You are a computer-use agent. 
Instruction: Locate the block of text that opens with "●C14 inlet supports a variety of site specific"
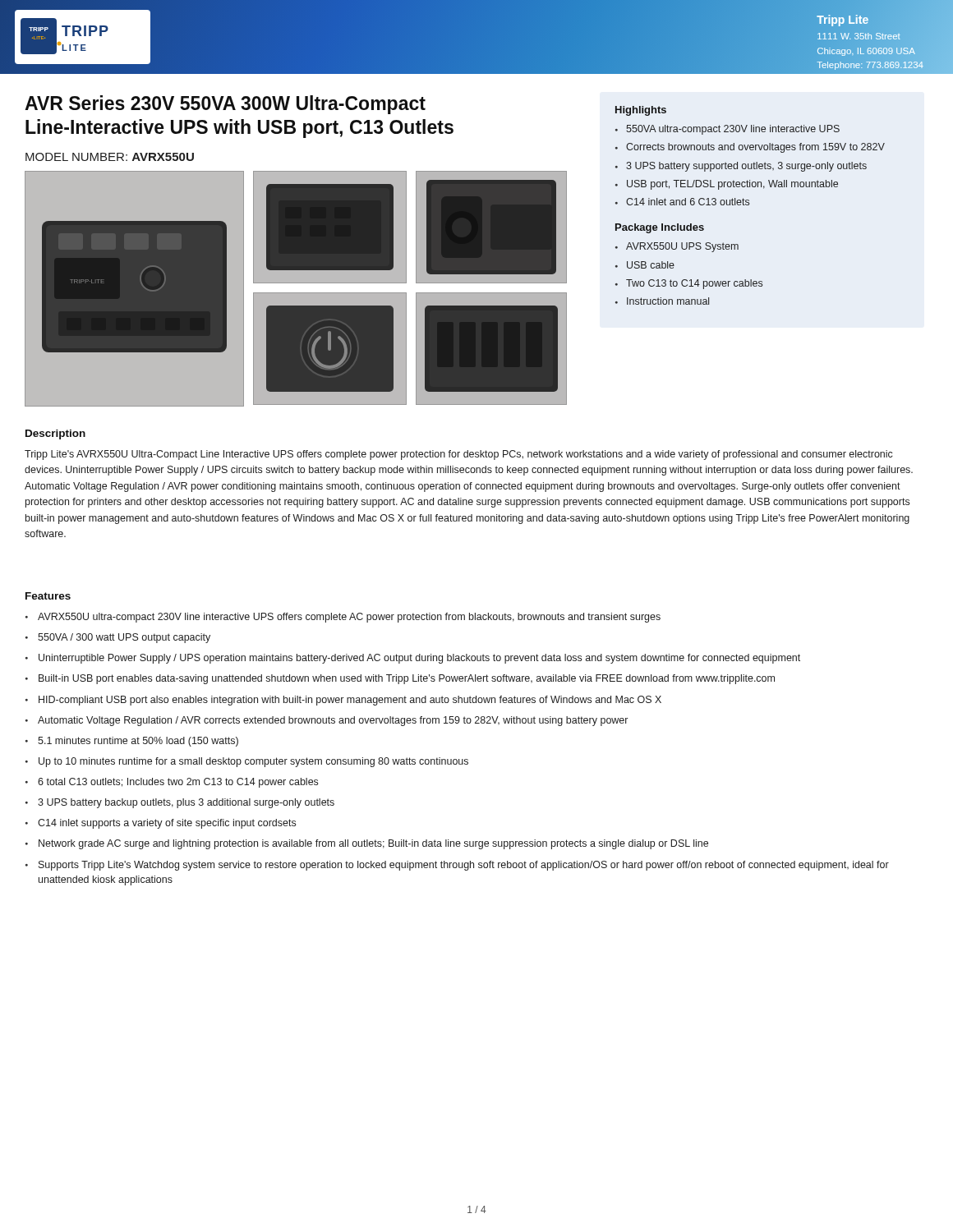tap(161, 823)
